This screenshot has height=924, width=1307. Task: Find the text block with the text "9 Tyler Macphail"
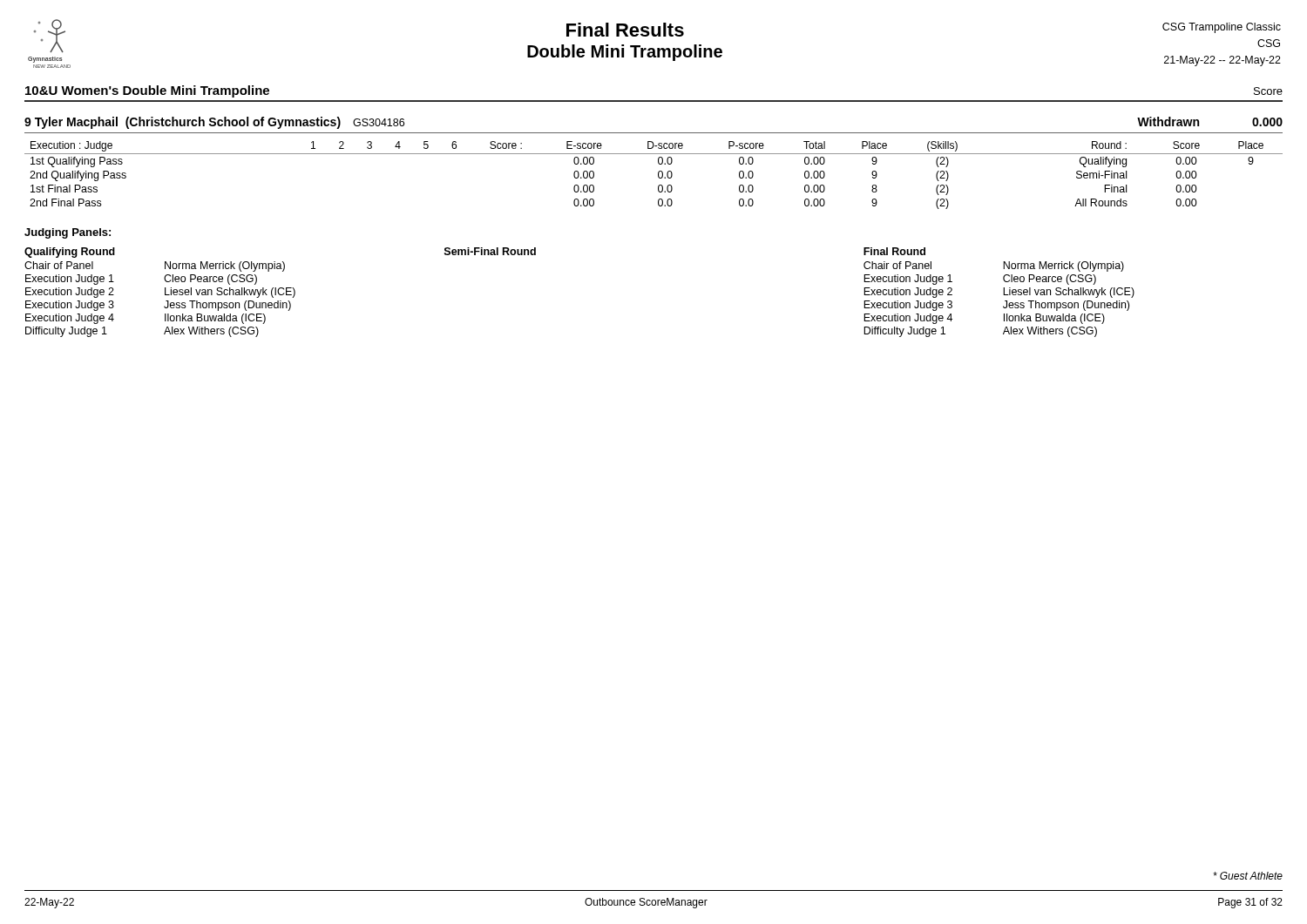pos(215,122)
